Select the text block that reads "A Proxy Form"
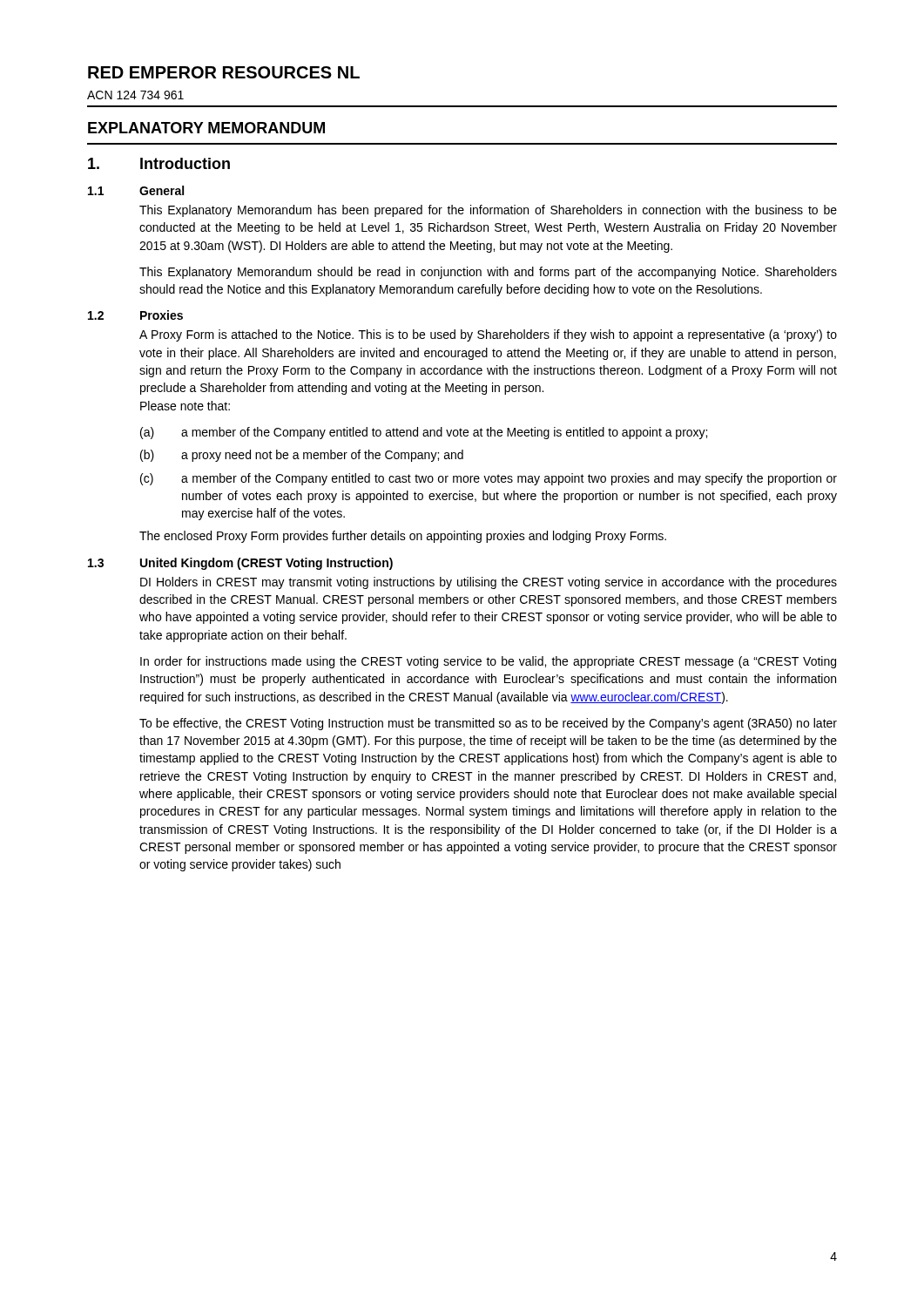This screenshot has width=924, height=1307. tap(488, 370)
